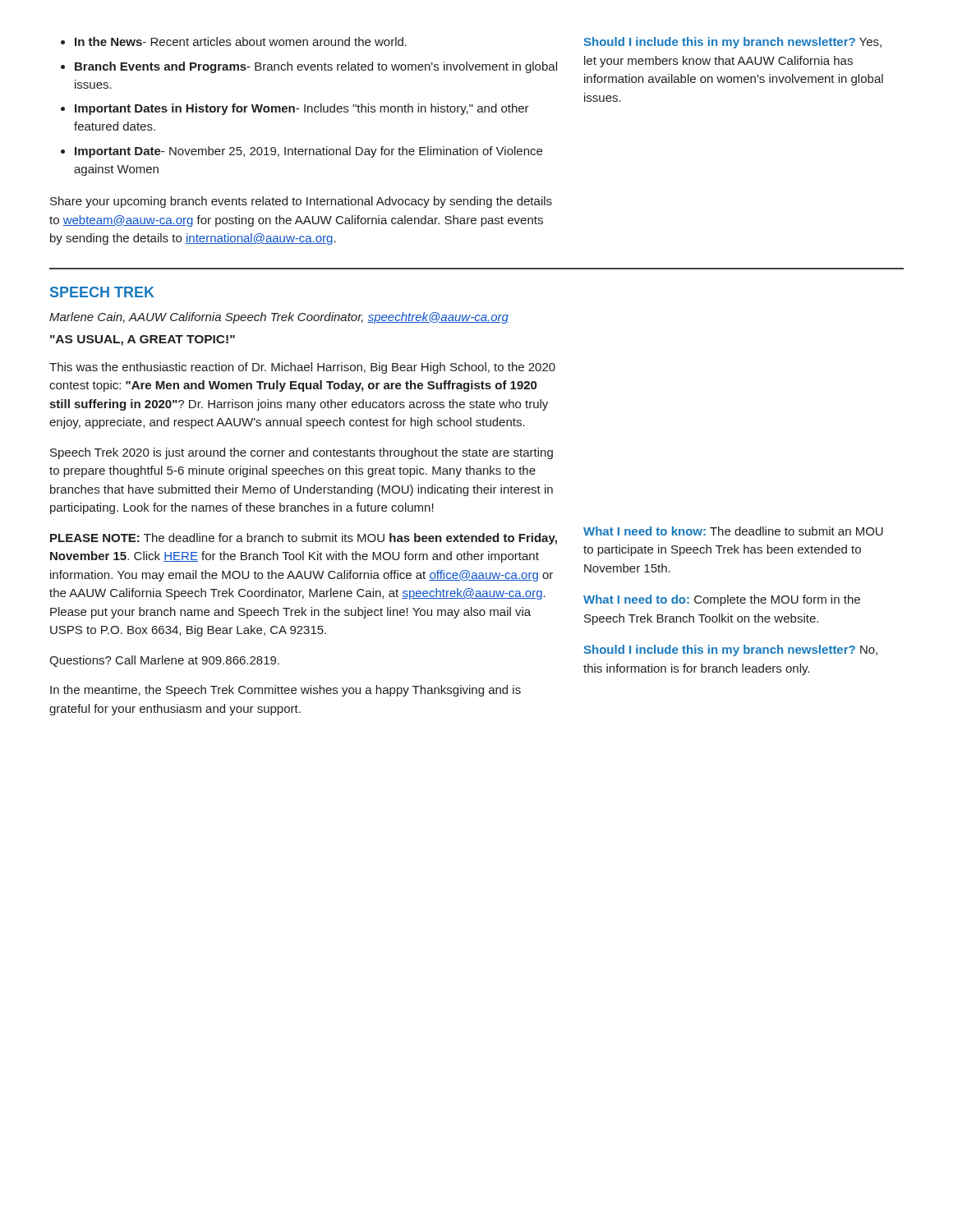Find the block on this page that starts "What I need to do: Complete the"
This screenshot has width=953, height=1232.
tap(722, 609)
